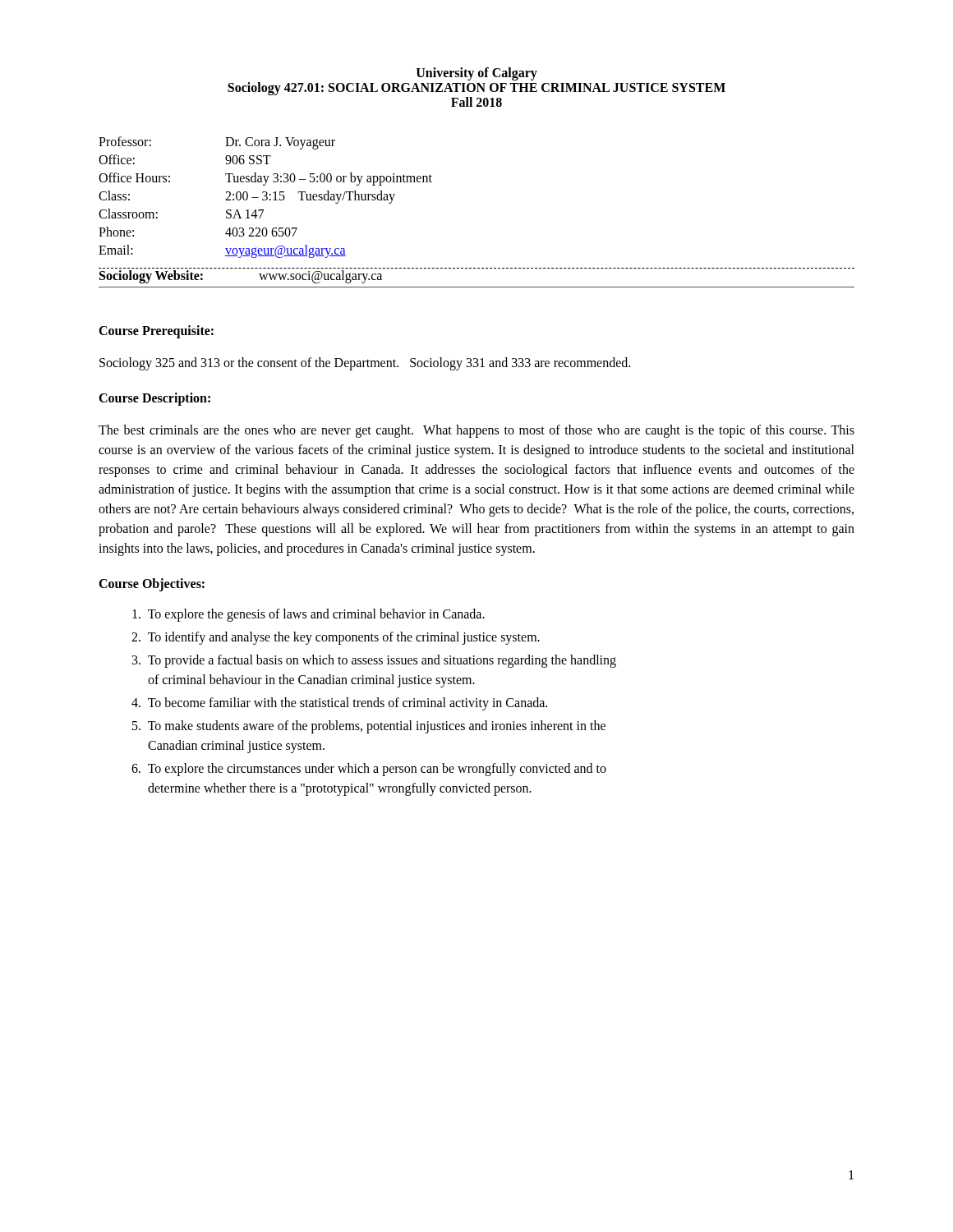Find the list item that reads "6. To explore"
953x1232 pixels.
coord(369,778)
